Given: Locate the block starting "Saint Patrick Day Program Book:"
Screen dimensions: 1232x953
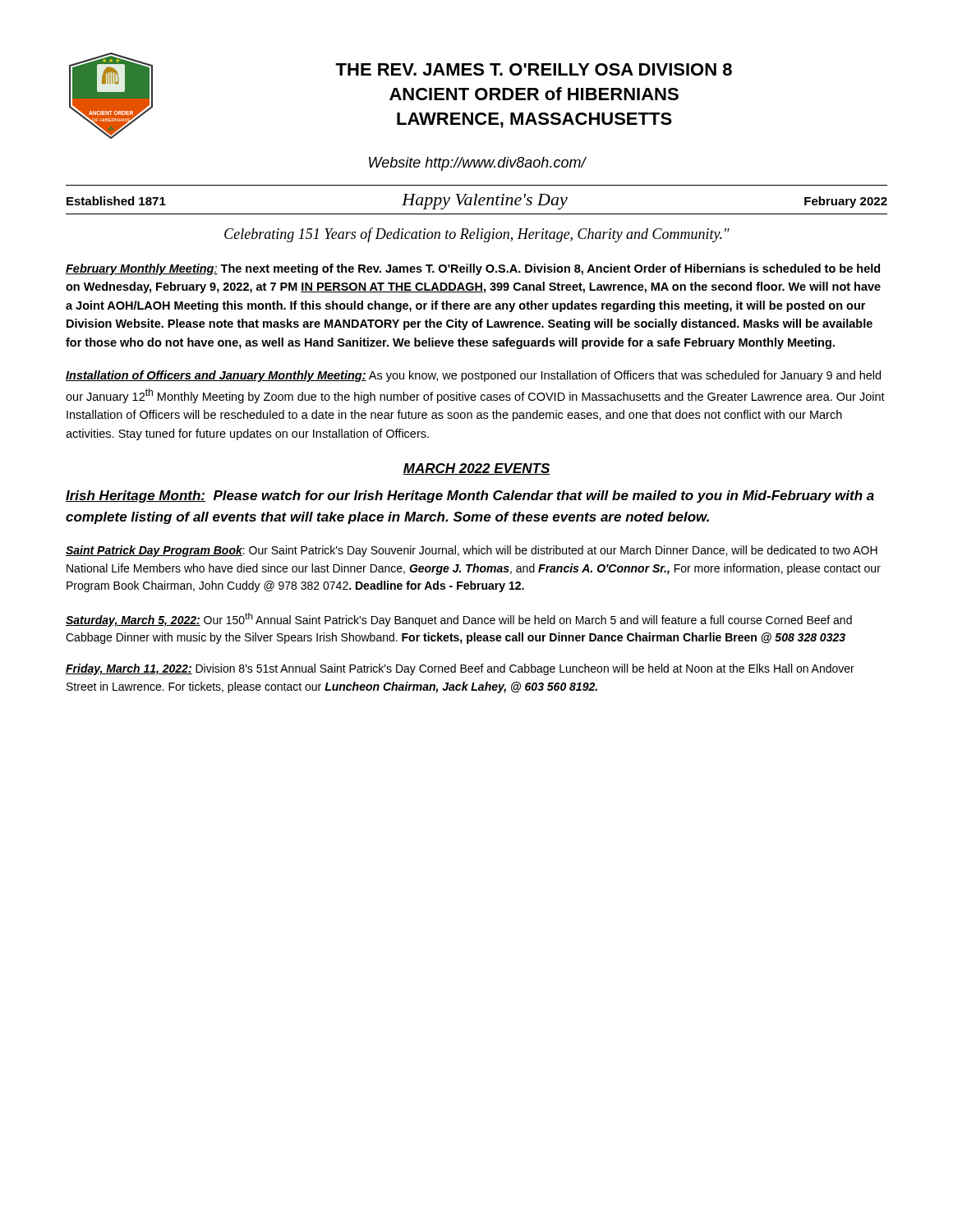Looking at the screenshot, I should pyautogui.click(x=473, y=568).
